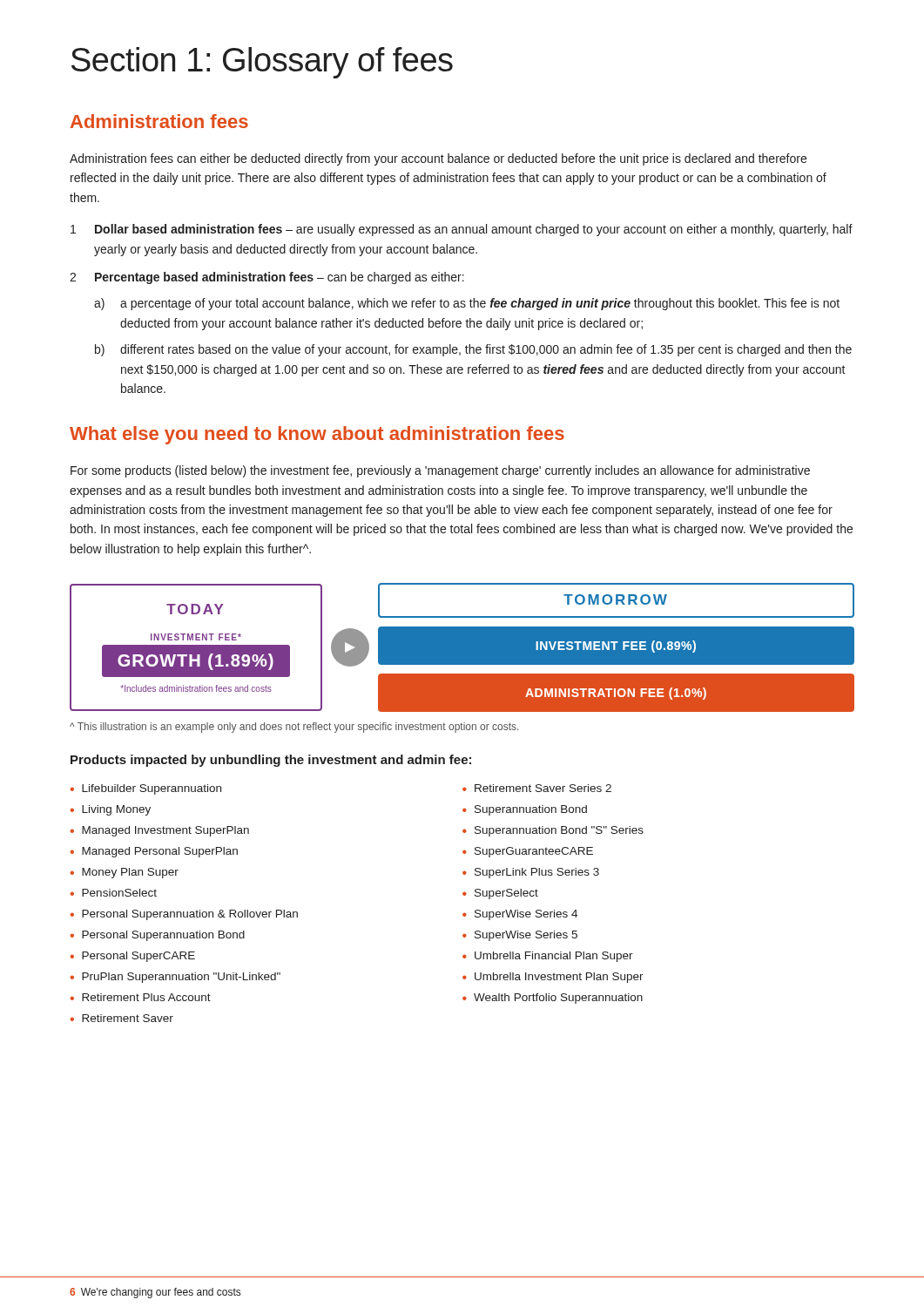This screenshot has width=924, height=1307.
Task: Point to the region starting "For some products (listed below) the"
Action: click(462, 510)
